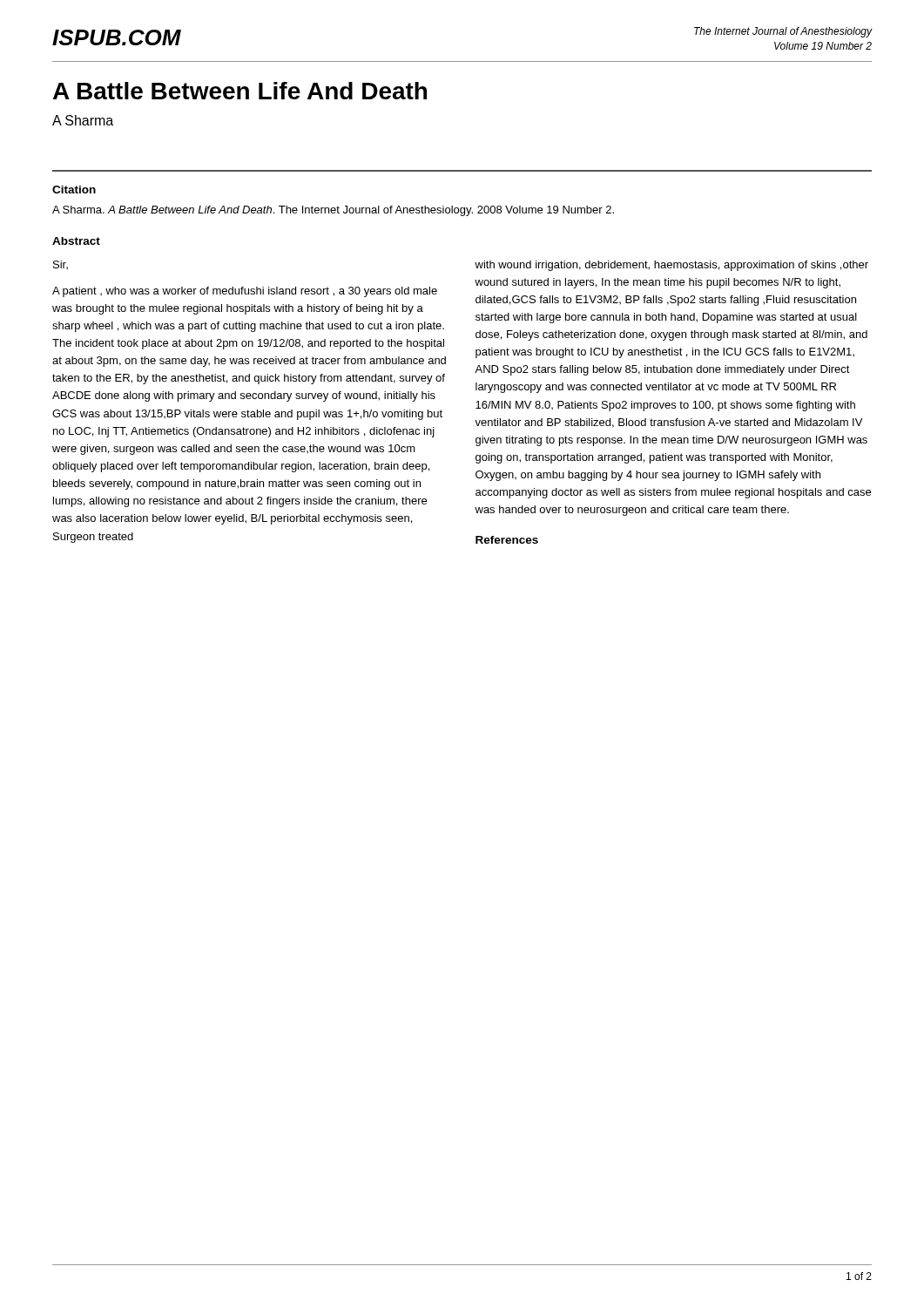The width and height of the screenshot is (924, 1307).
Task: Point to the region starting "with wound irrigation, debridement, haemostasis, approximation of"
Action: click(673, 387)
